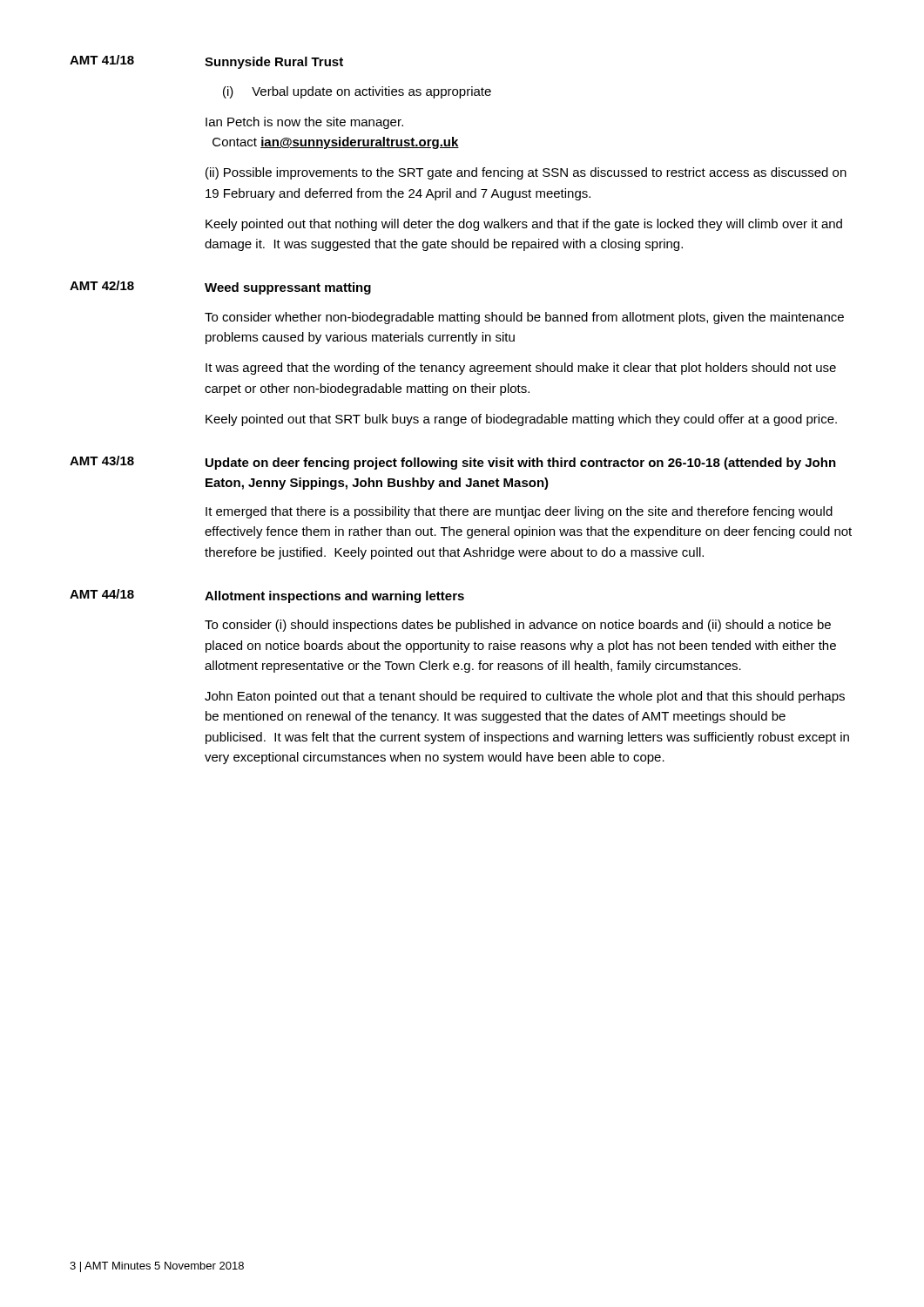The height and width of the screenshot is (1307, 924).
Task: Locate the text block starting "Weed suppressant matting"
Action: point(288,287)
